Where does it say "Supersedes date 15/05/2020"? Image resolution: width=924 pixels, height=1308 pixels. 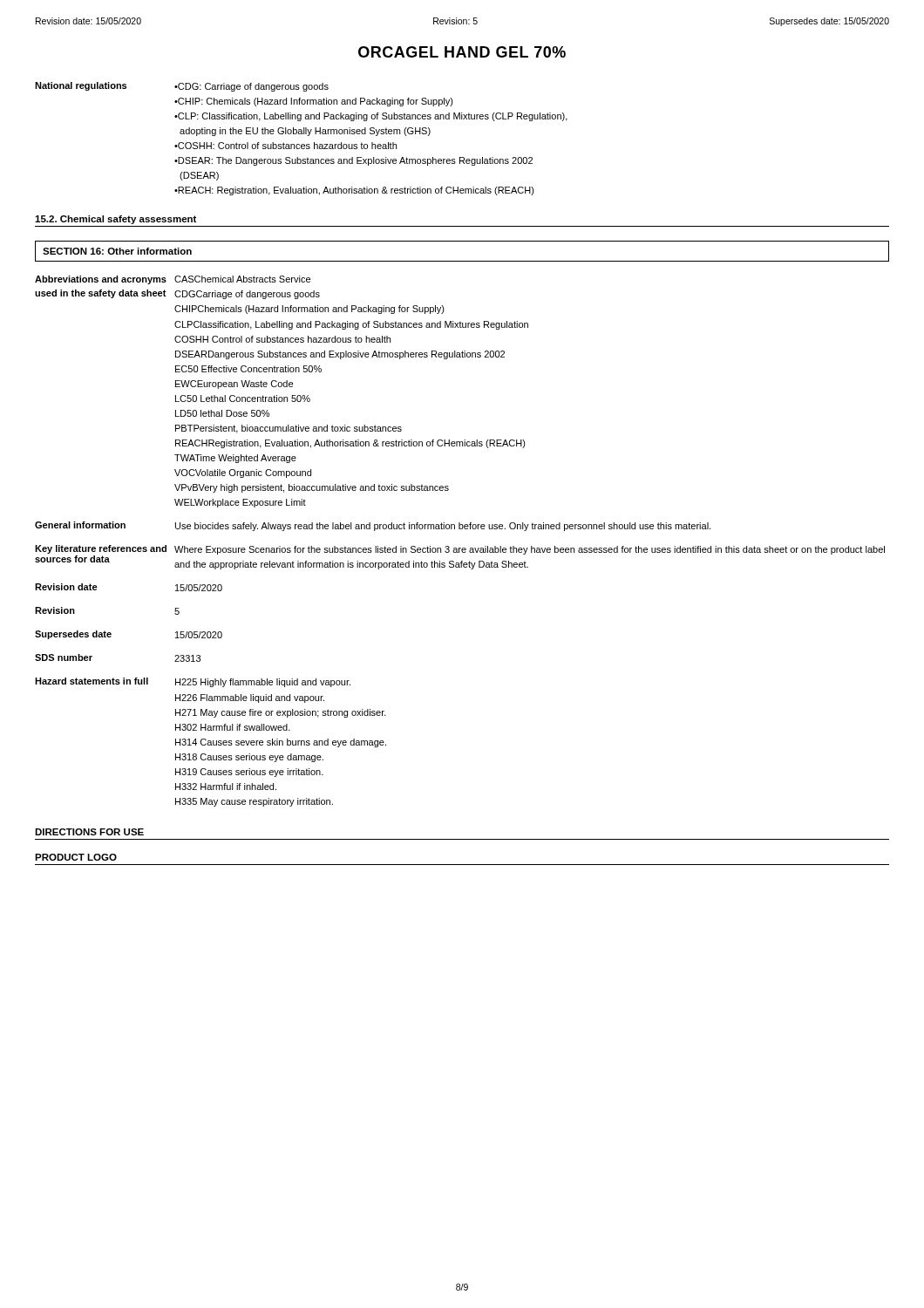(x=78, y=634)
